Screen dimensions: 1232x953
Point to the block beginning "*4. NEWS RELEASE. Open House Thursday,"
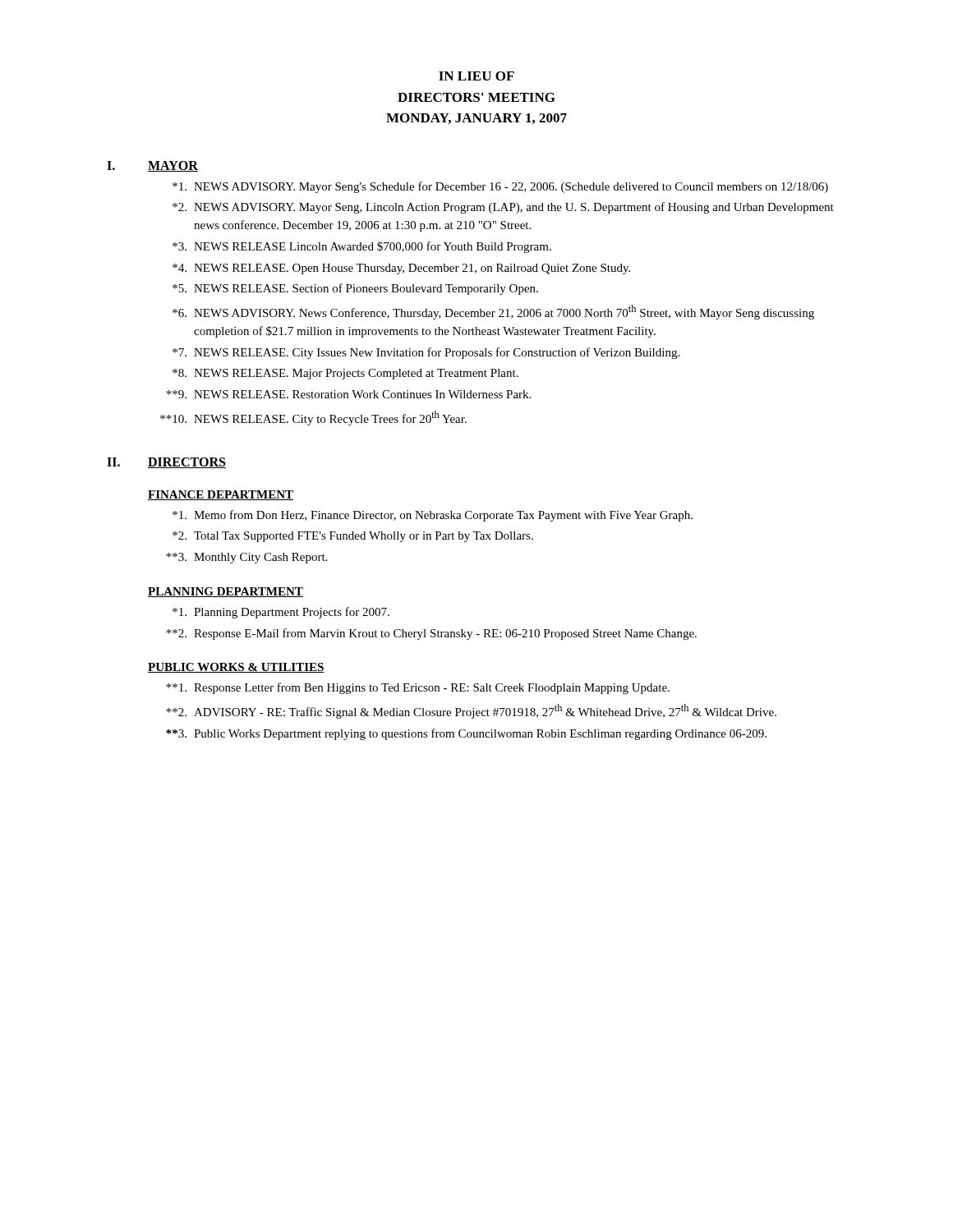coord(497,268)
